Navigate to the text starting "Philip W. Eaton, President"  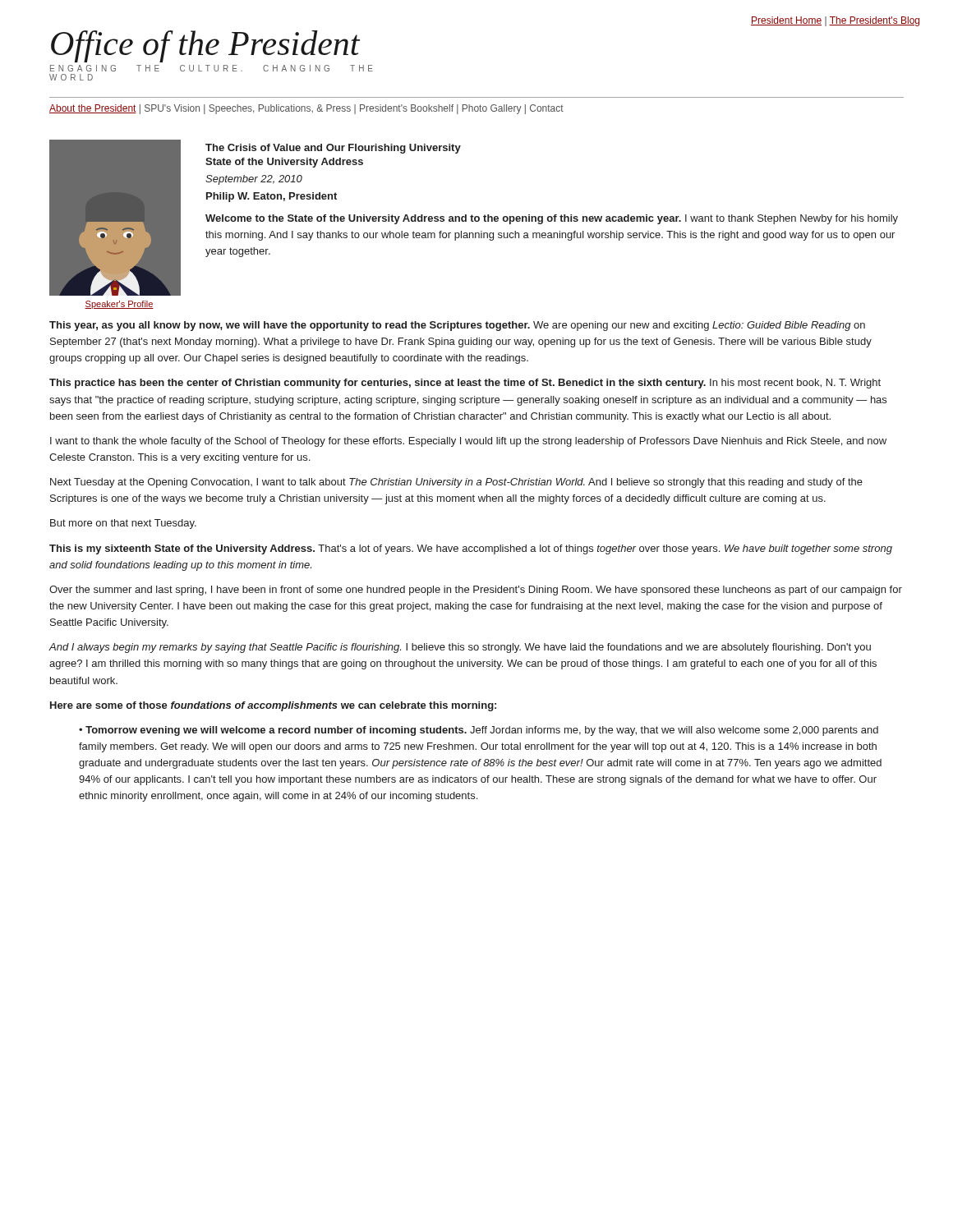[271, 196]
